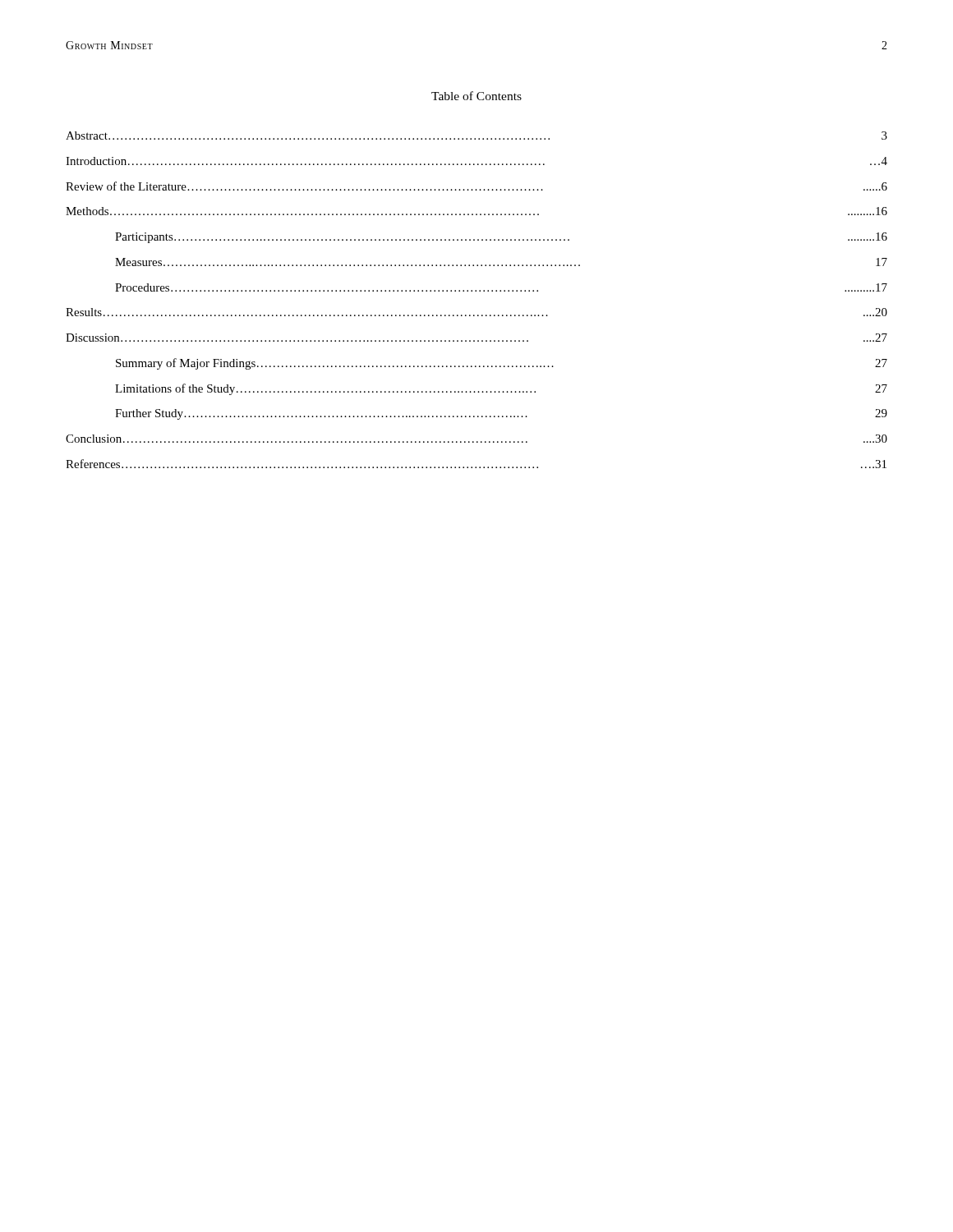This screenshot has width=953, height=1232.
Task: Find the passage starting "Summary of Major Findings…………………………………………………………….…27"
Action: 501,363
